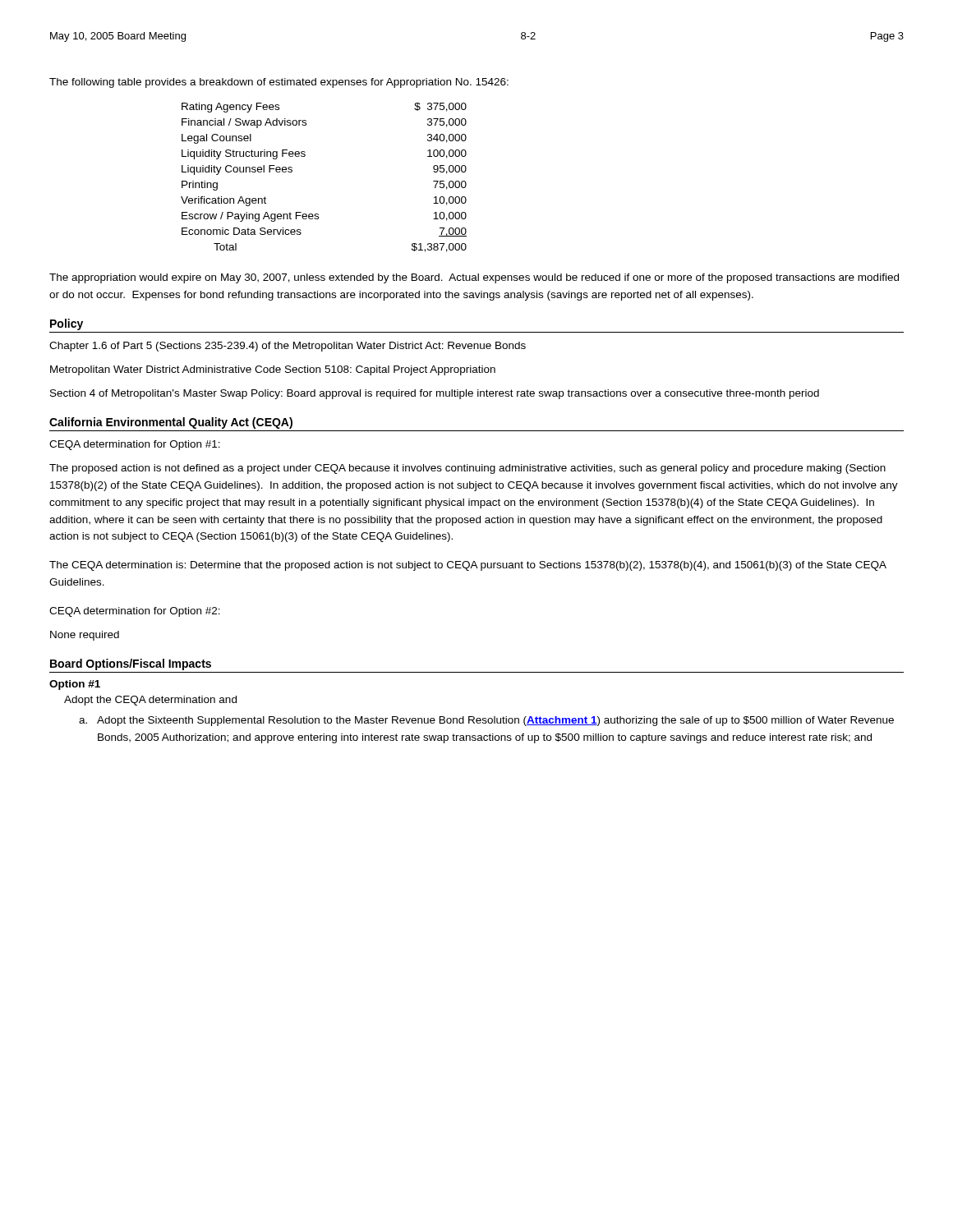Find the table that mentions "Economic Data Services"
953x1232 pixels.
(x=542, y=177)
